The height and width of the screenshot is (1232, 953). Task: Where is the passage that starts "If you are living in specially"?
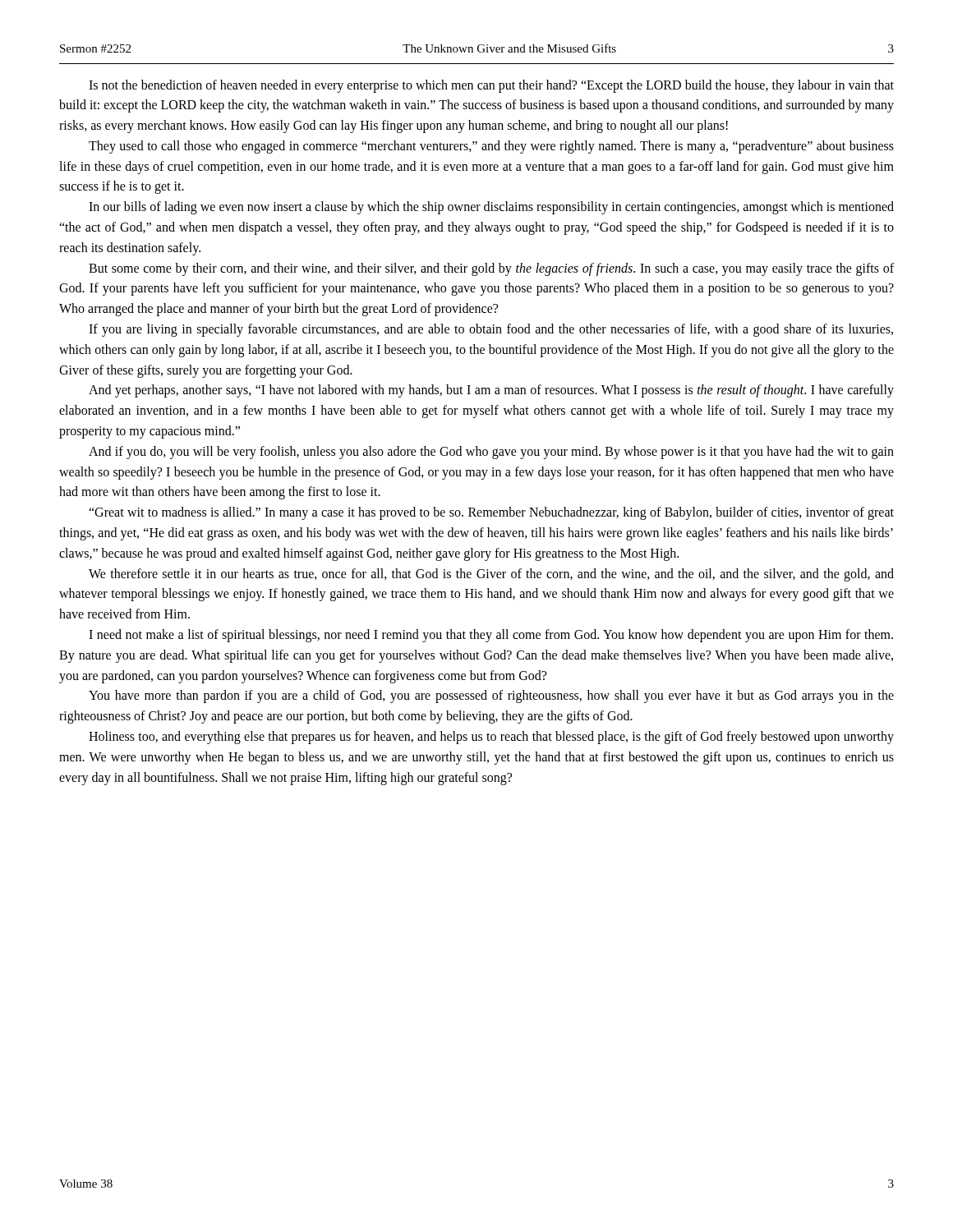point(476,349)
